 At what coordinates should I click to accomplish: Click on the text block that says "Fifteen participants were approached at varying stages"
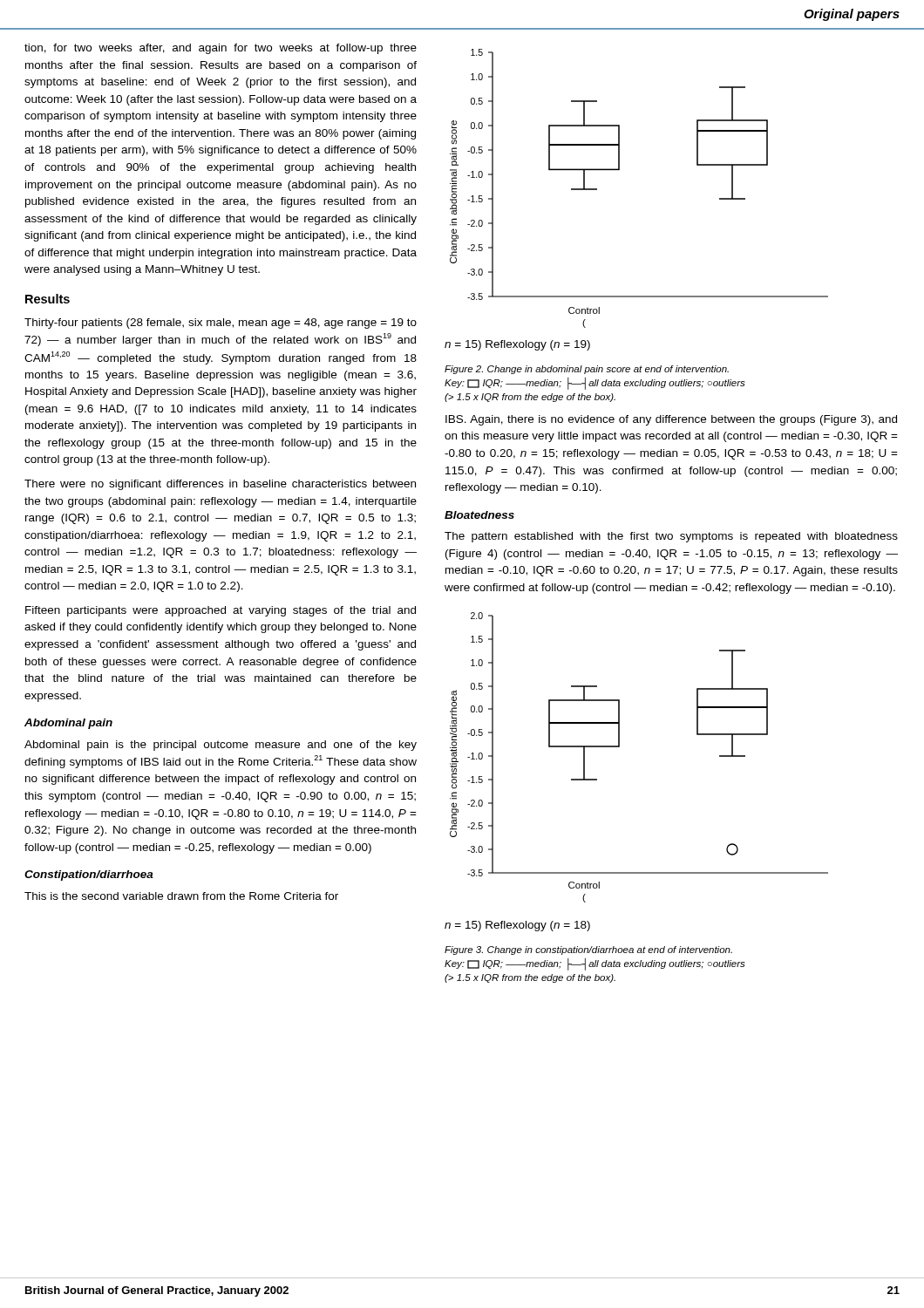(221, 653)
